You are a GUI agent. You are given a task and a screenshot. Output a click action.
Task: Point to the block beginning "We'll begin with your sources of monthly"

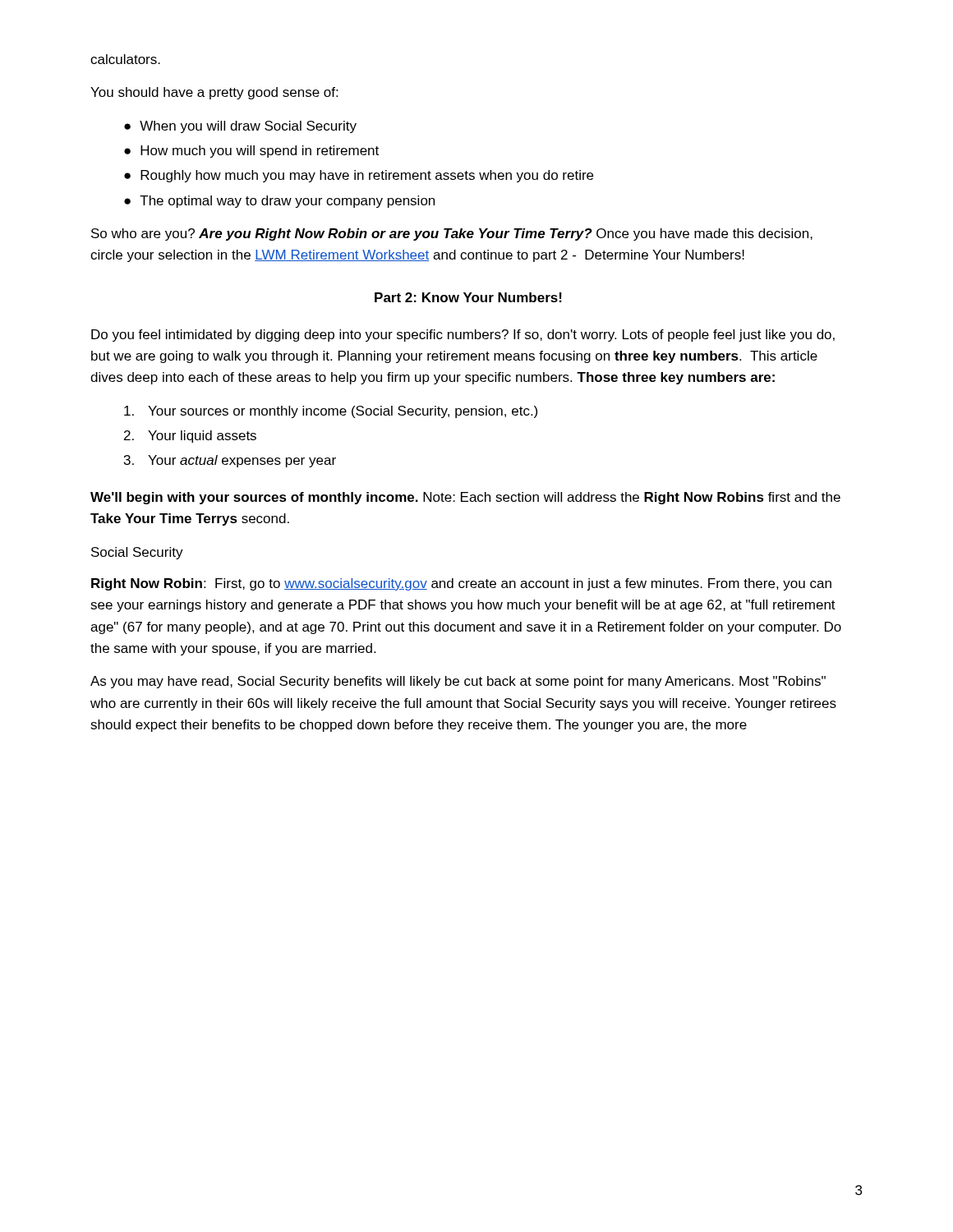pyautogui.click(x=466, y=508)
